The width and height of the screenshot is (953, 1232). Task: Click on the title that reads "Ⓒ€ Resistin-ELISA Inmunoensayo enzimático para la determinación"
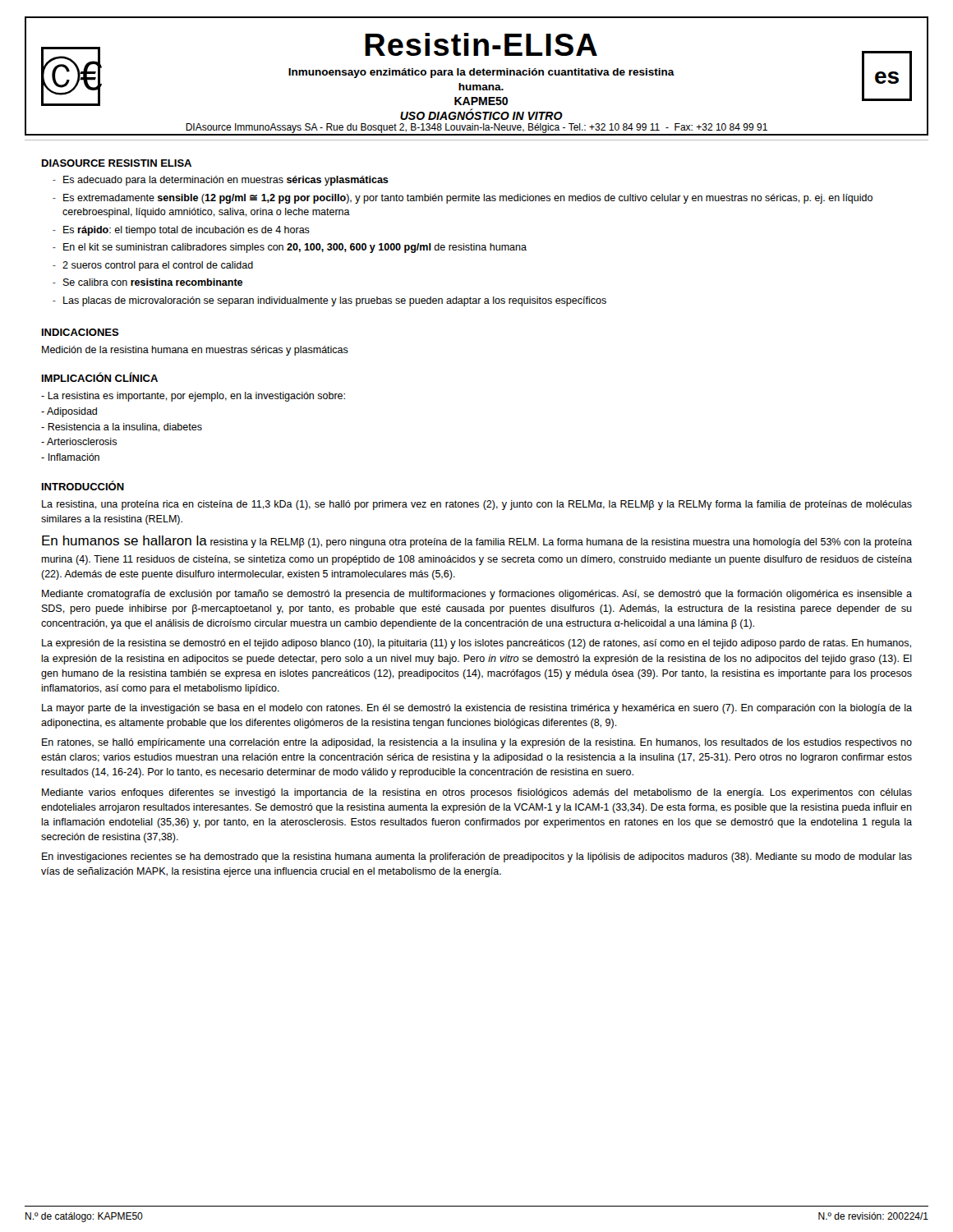(476, 76)
